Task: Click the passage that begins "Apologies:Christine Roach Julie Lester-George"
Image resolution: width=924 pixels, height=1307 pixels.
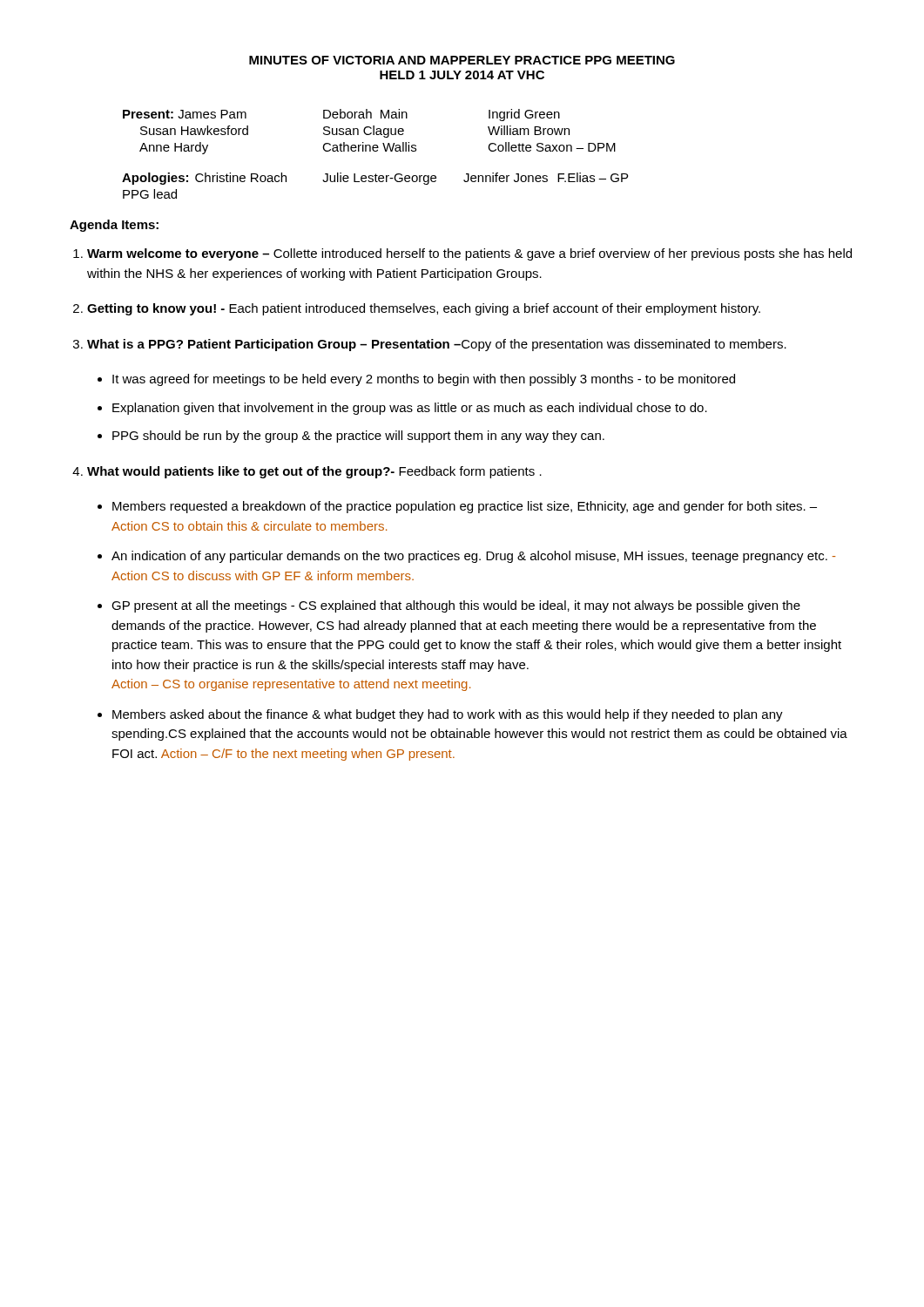Action: (x=488, y=186)
